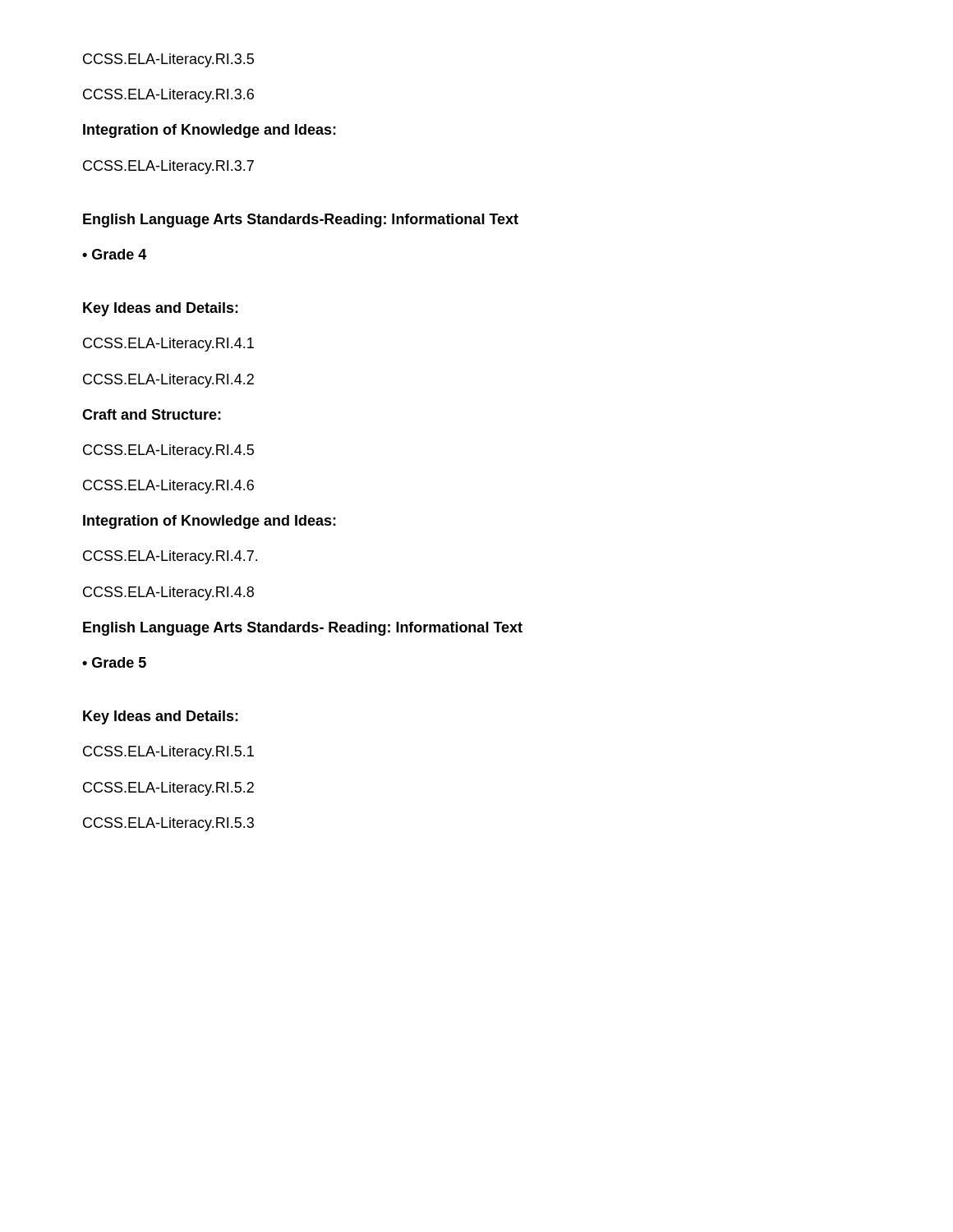The image size is (953, 1232).
Task: Find the section header that says "Craft and Structure:"
Action: pos(152,415)
